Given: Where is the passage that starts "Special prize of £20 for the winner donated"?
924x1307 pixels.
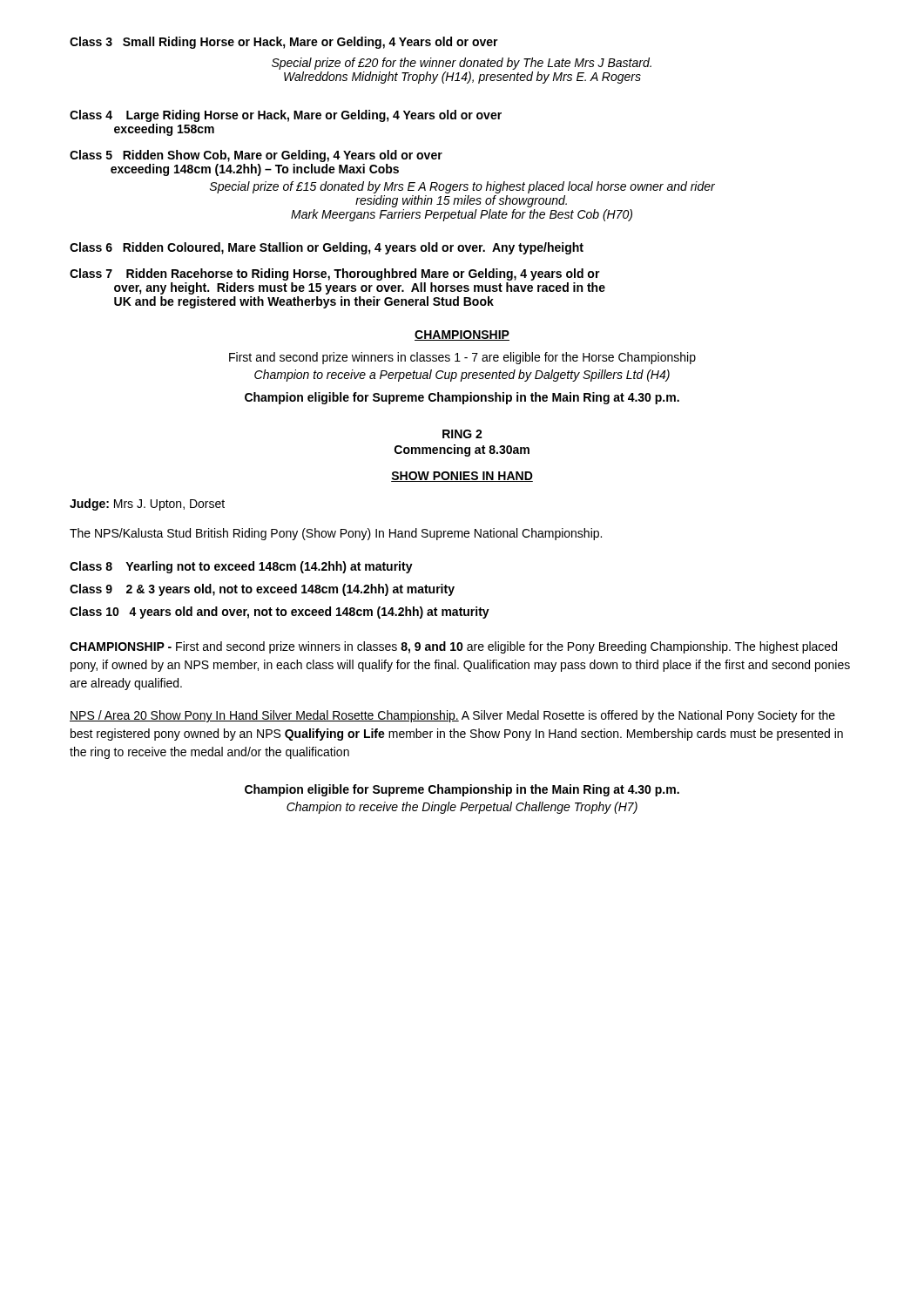Looking at the screenshot, I should [462, 70].
